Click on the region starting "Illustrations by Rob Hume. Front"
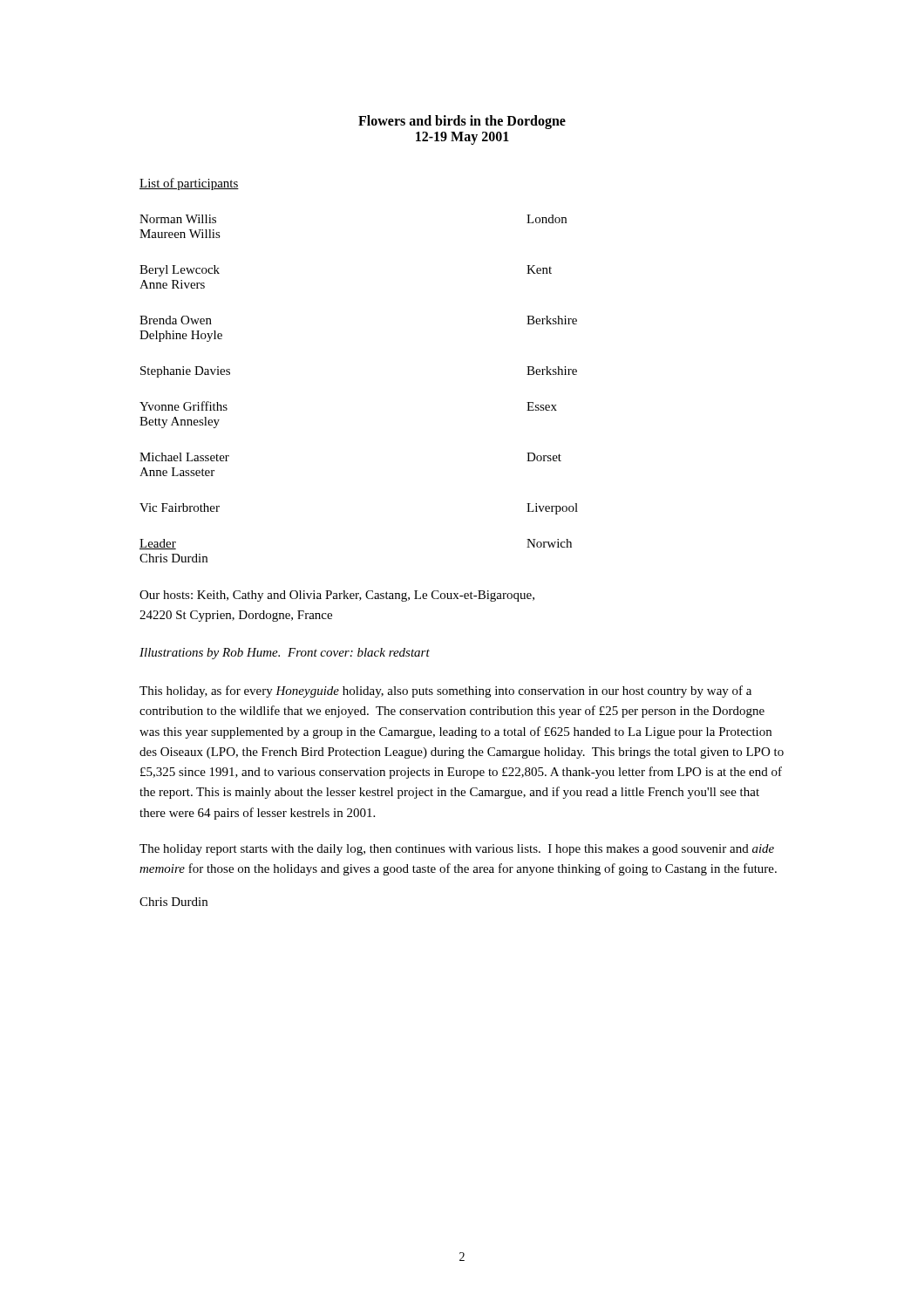The width and height of the screenshot is (924, 1308). [x=284, y=652]
